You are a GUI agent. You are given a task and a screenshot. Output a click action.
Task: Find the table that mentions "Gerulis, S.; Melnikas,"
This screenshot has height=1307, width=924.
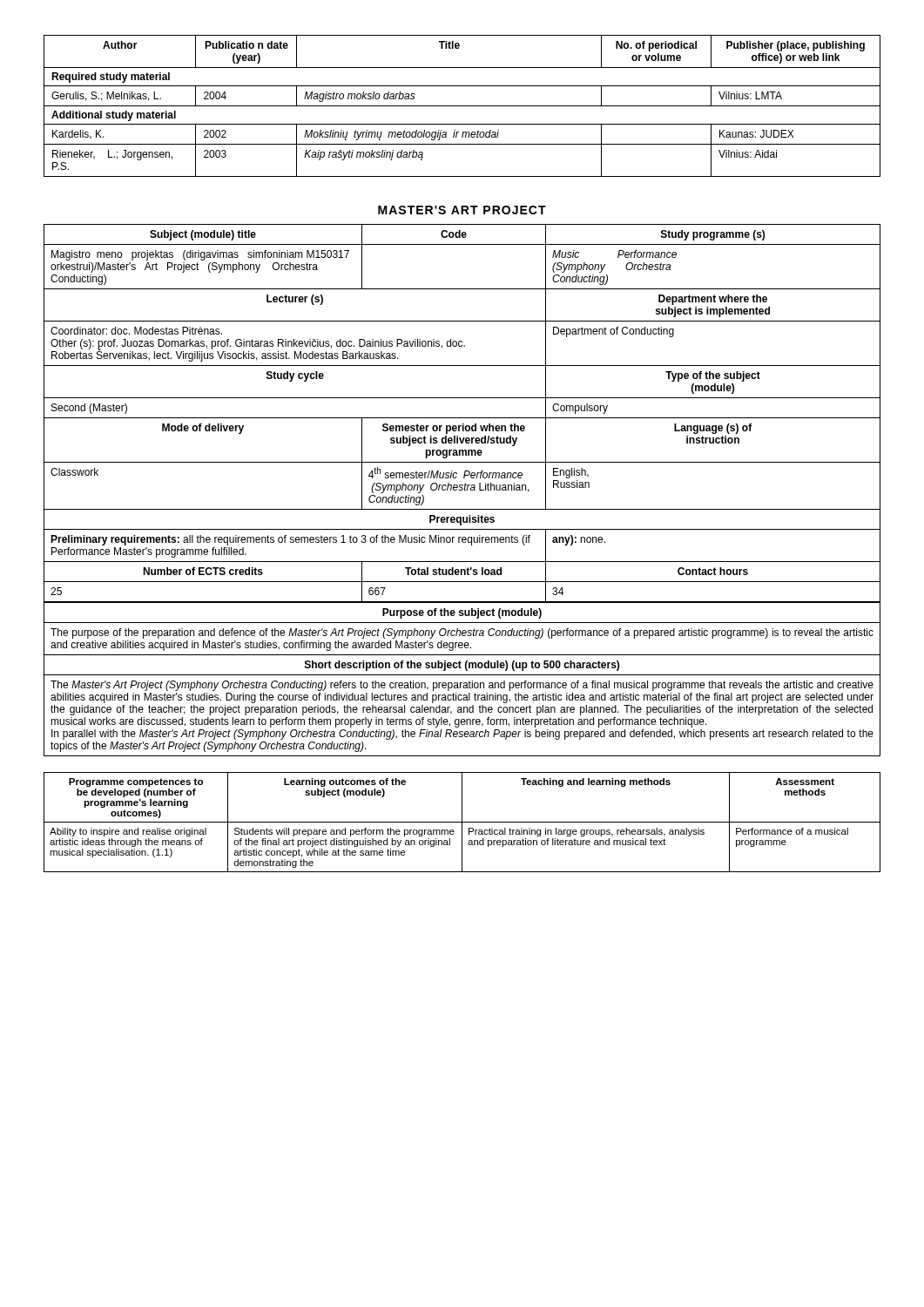pyautogui.click(x=462, y=106)
